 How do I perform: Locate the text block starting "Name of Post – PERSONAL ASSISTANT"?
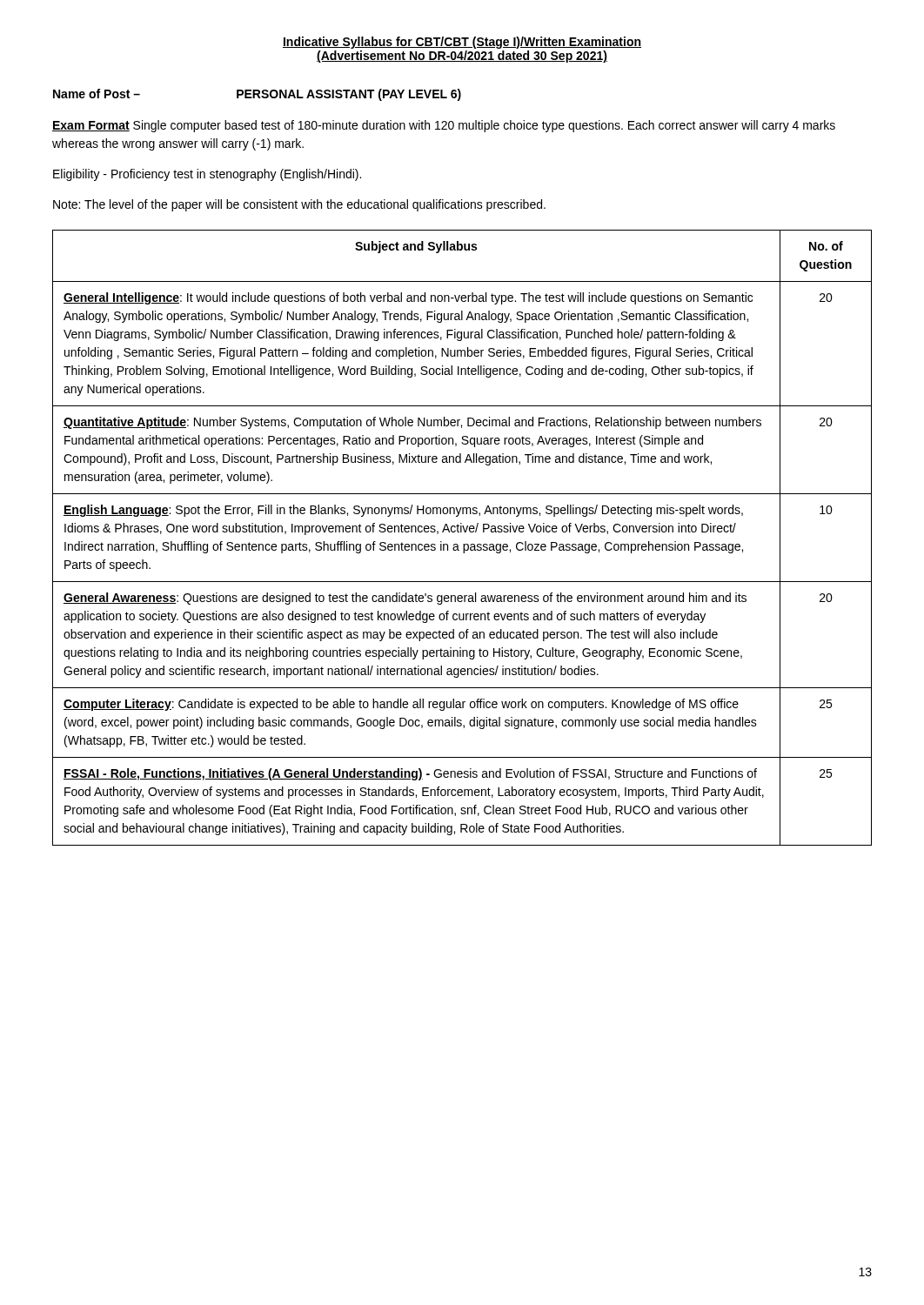[x=257, y=94]
